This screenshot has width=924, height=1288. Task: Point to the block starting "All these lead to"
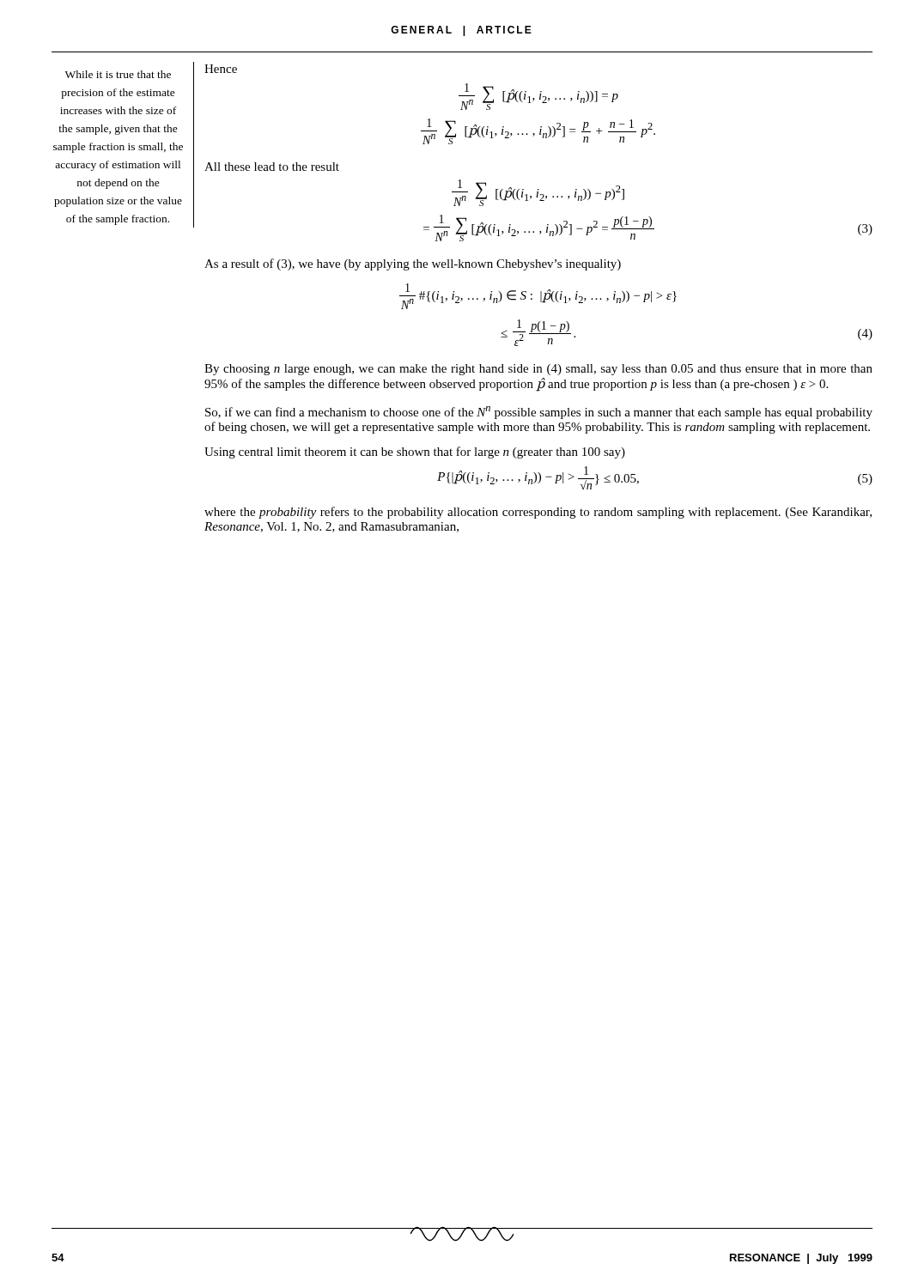(272, 167)
